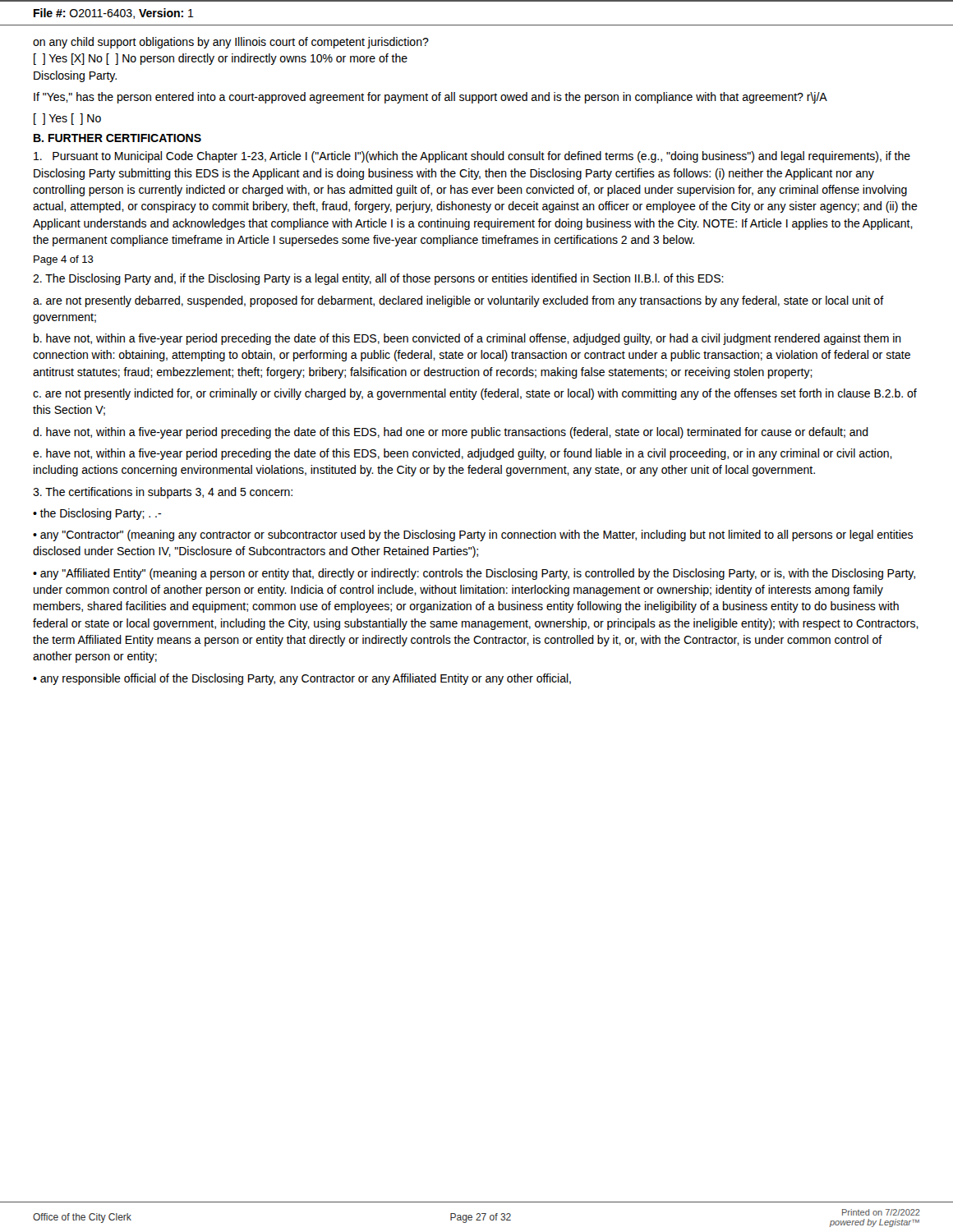
Task: Select the text starting "e. have not, within a five-year"
Action: pyautogui.click(x=476, y=462)
